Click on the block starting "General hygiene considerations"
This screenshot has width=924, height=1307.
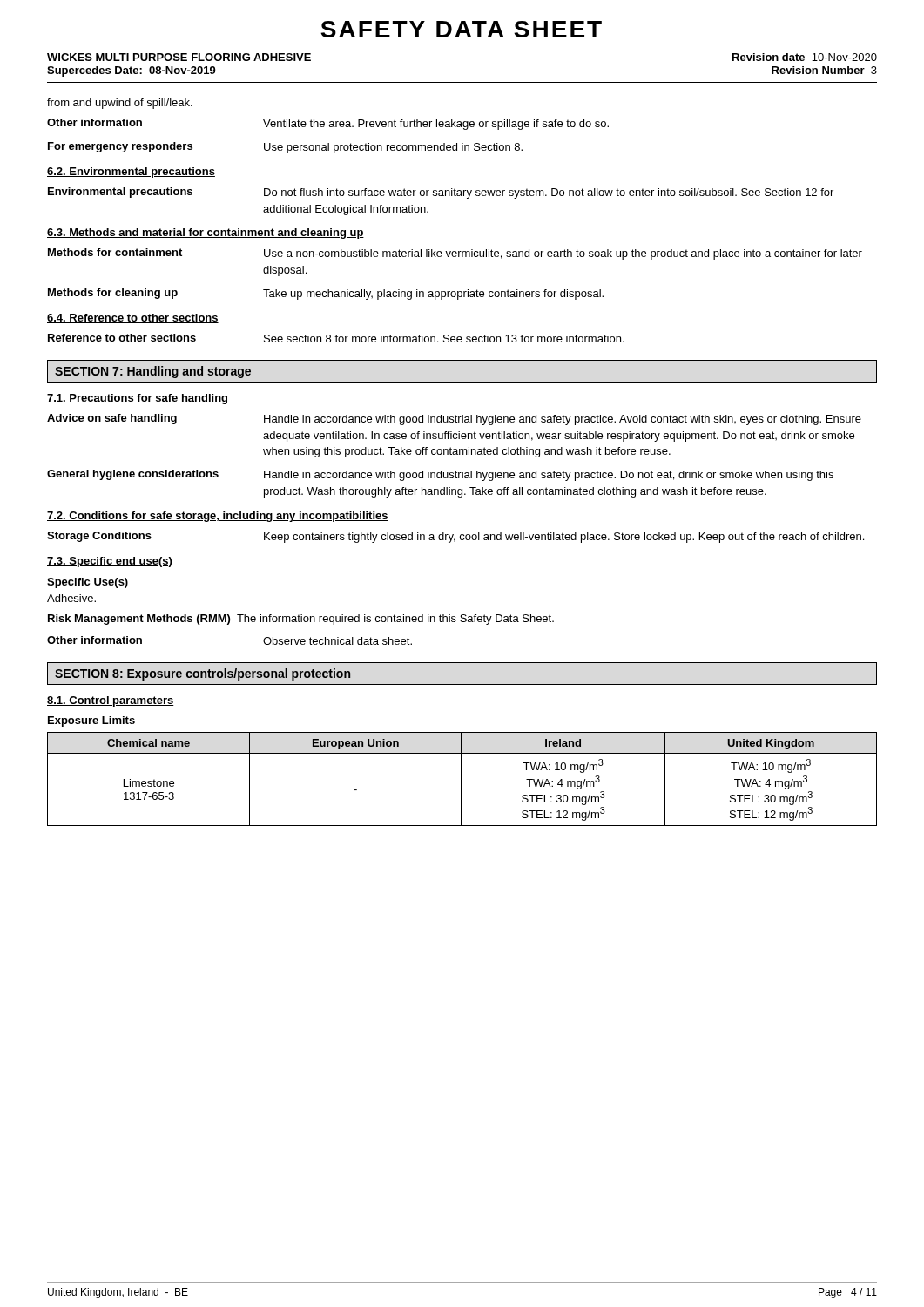pos(133,474)
